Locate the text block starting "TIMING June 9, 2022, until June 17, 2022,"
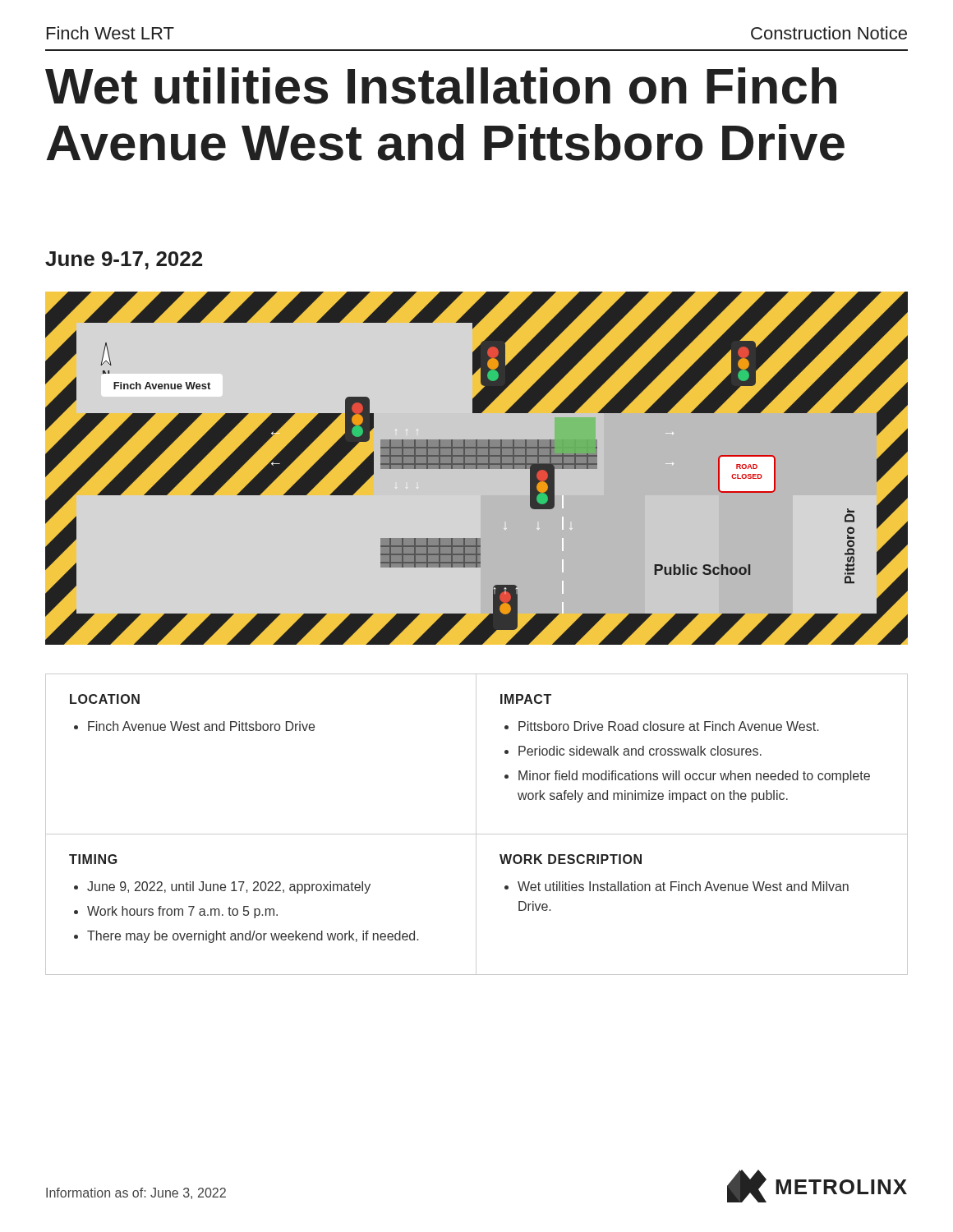The height and width of the screenshot is (1232, 953). [x=261, y=899]
